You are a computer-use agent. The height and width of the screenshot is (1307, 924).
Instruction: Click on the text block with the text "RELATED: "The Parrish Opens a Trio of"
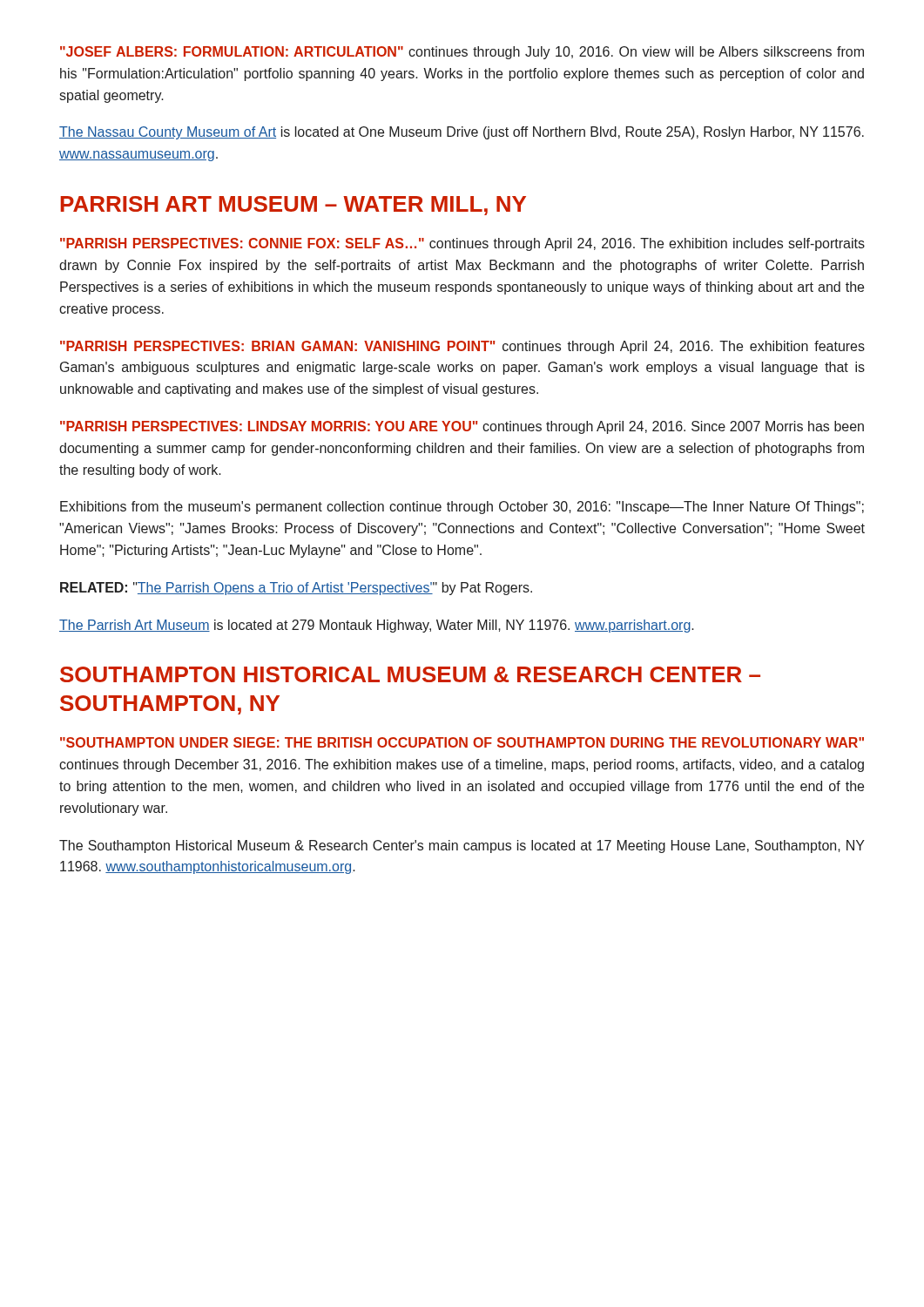[x=296, y=588]
